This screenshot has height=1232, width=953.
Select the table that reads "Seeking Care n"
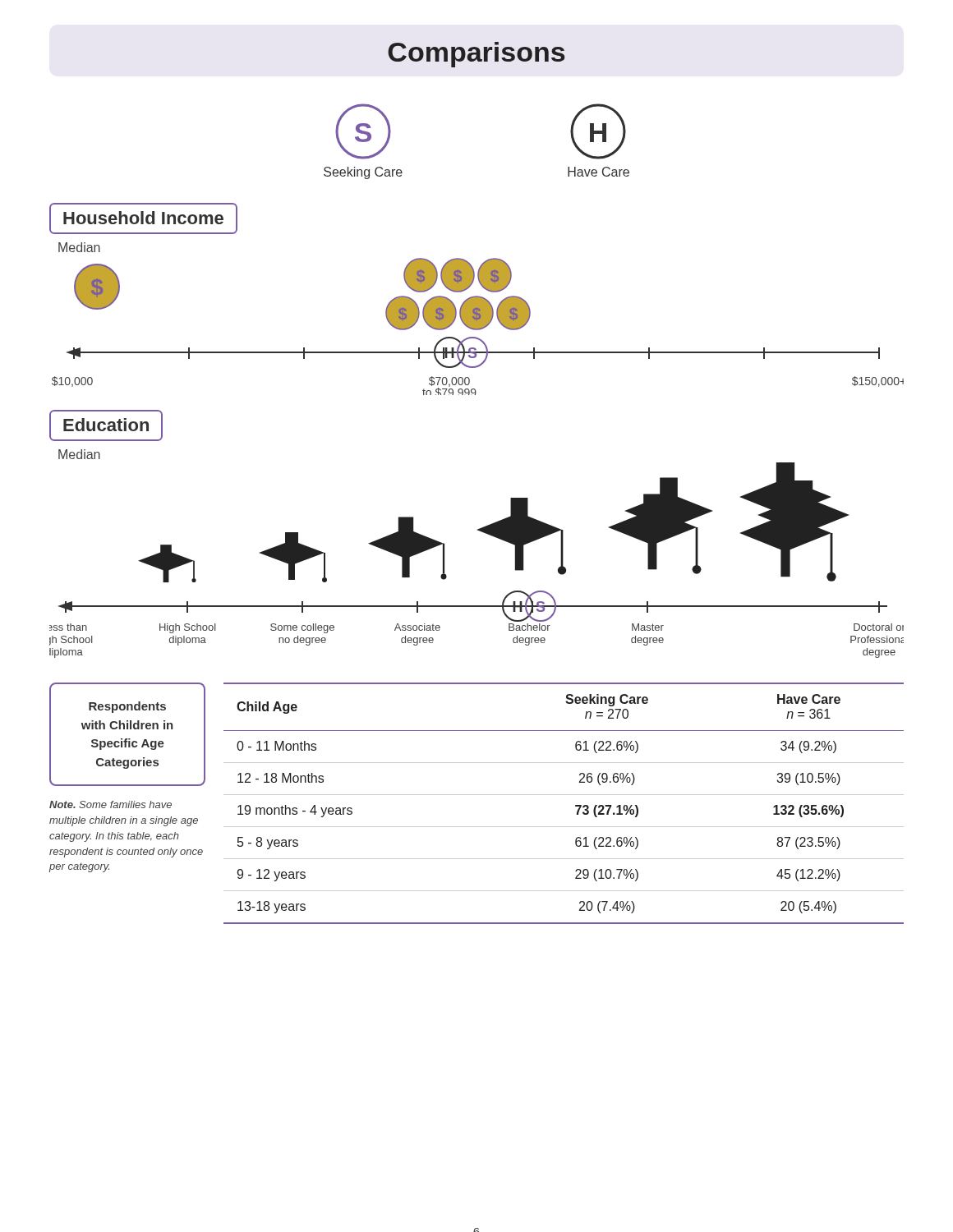[564, 803]
